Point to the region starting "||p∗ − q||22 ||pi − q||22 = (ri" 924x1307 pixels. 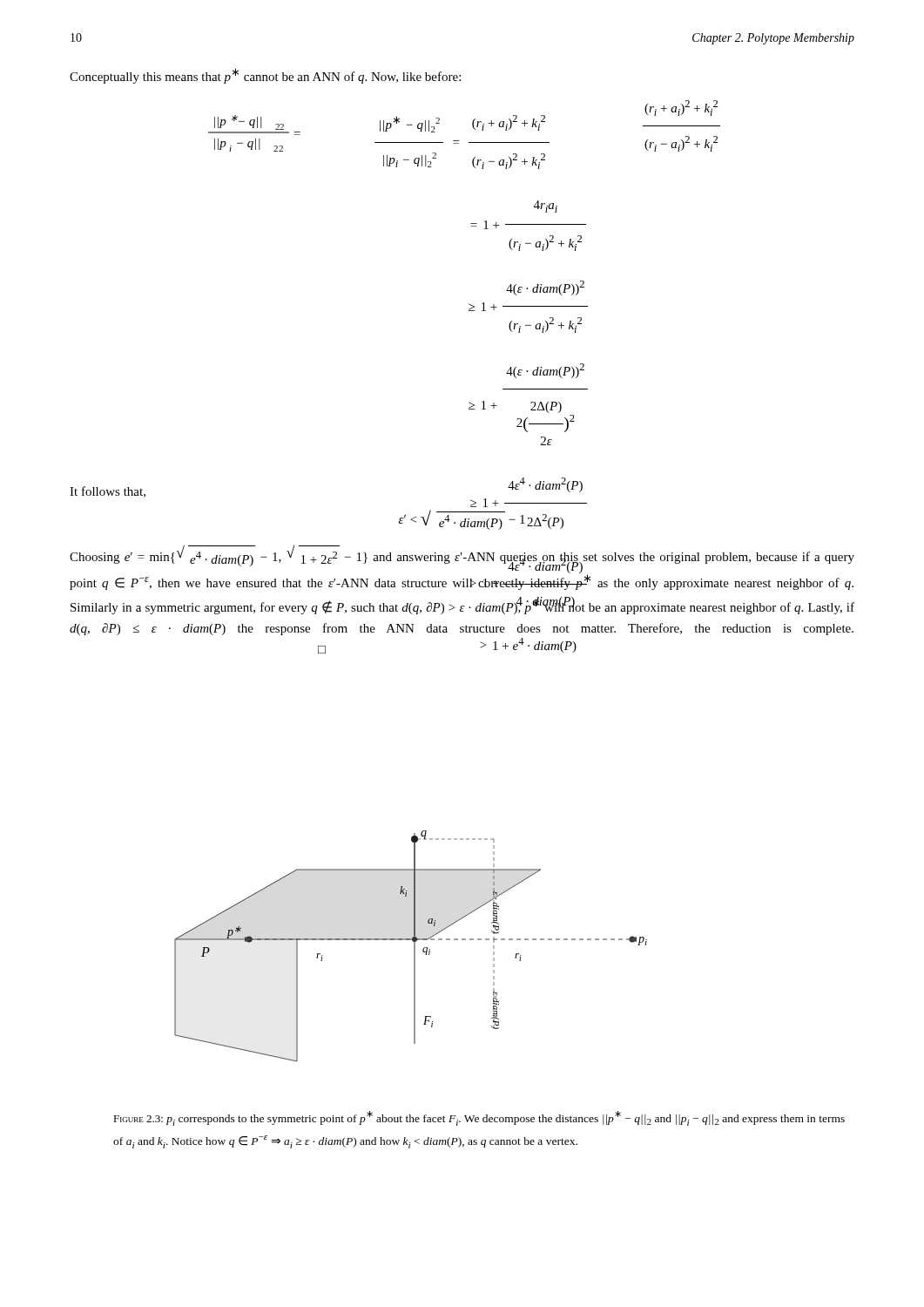click(x=509, y=142)
